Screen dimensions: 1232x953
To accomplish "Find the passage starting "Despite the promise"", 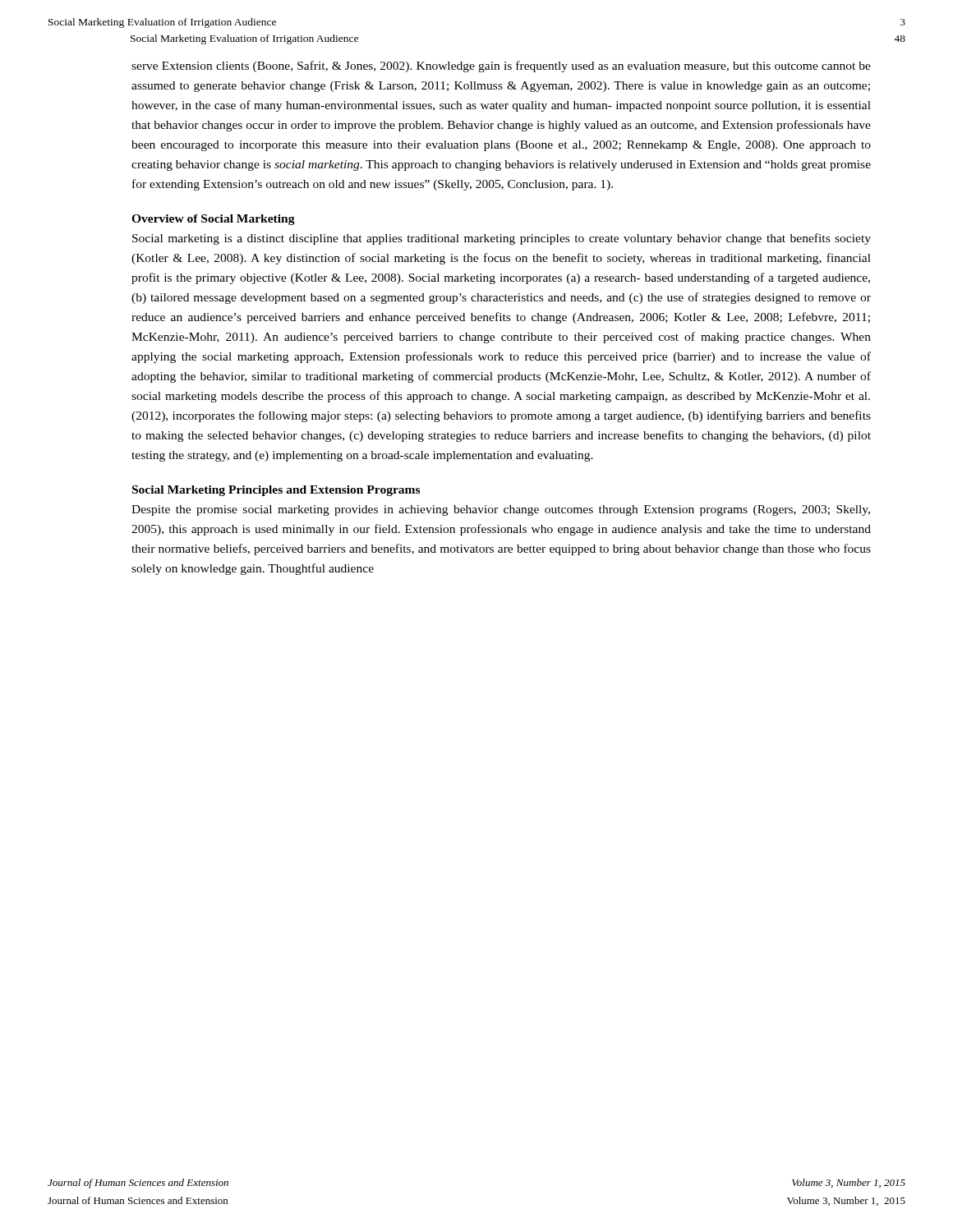I will tap(501, 539).
